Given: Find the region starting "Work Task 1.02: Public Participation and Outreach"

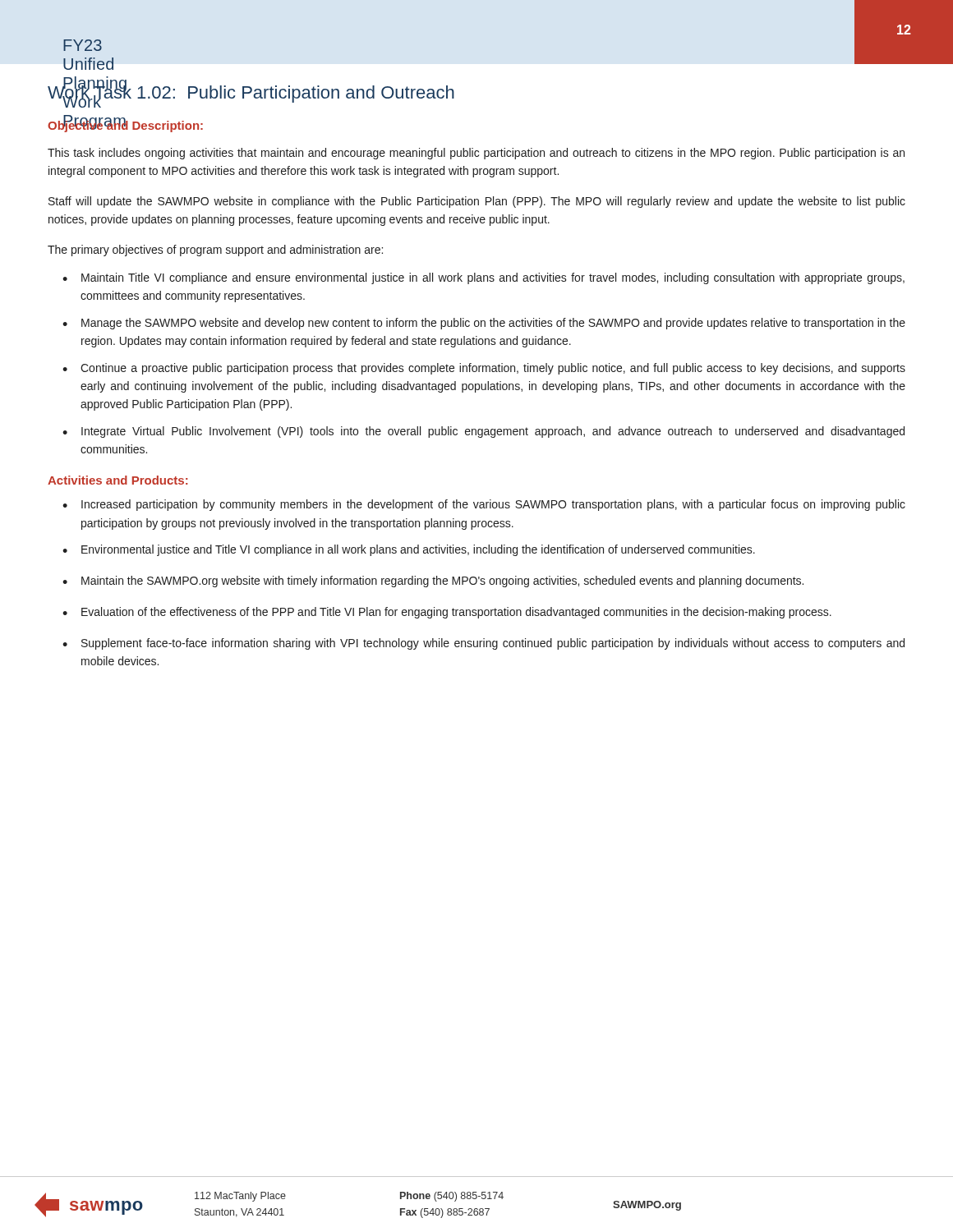Looking at the screenshot, I should point(251,93).
